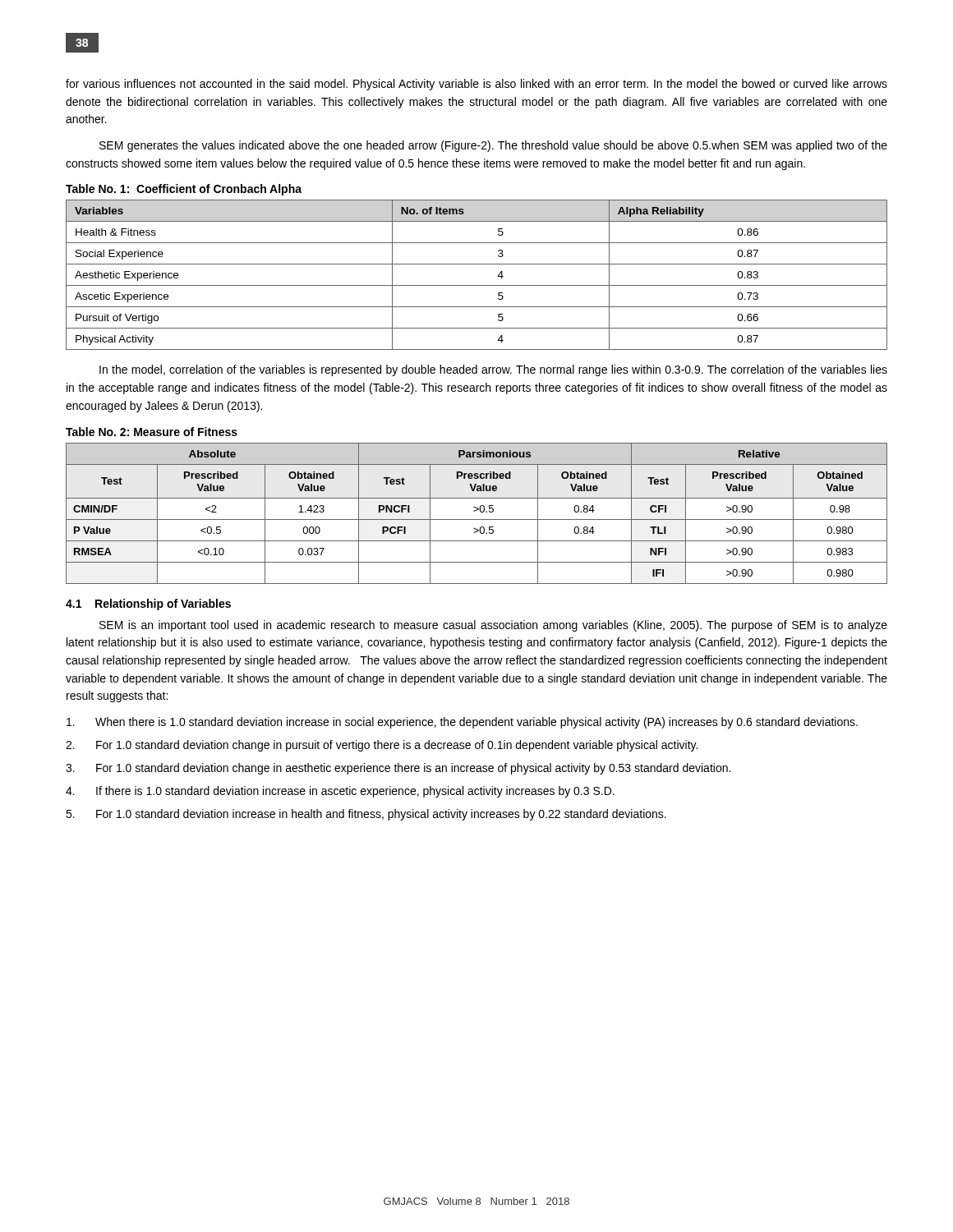Point to the text block starting "Table No. 1: Coefficient of"
Screen dimensions: 1232x953
pos(184,189)
